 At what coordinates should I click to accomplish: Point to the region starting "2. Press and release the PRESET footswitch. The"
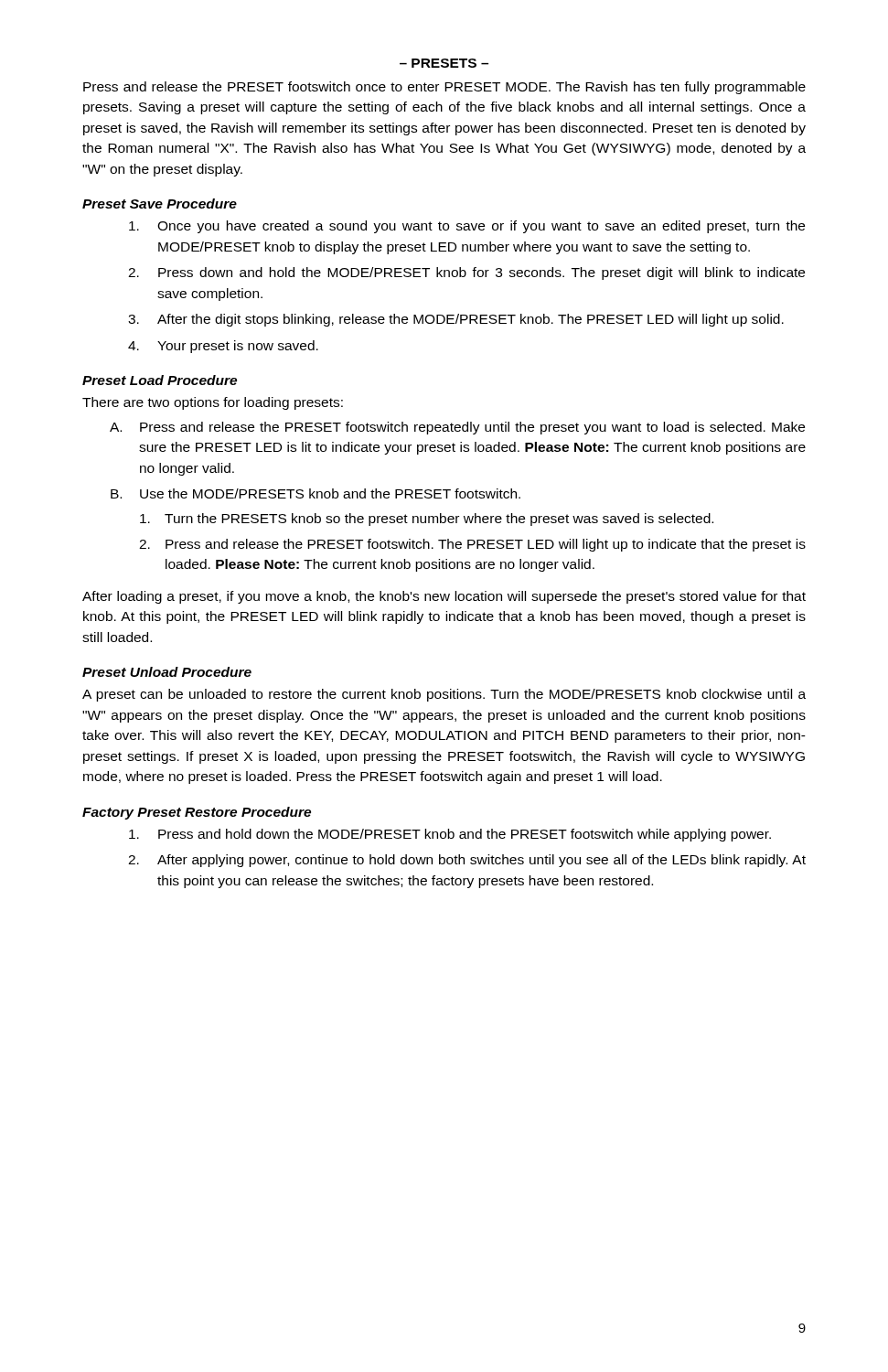(472, 555)
